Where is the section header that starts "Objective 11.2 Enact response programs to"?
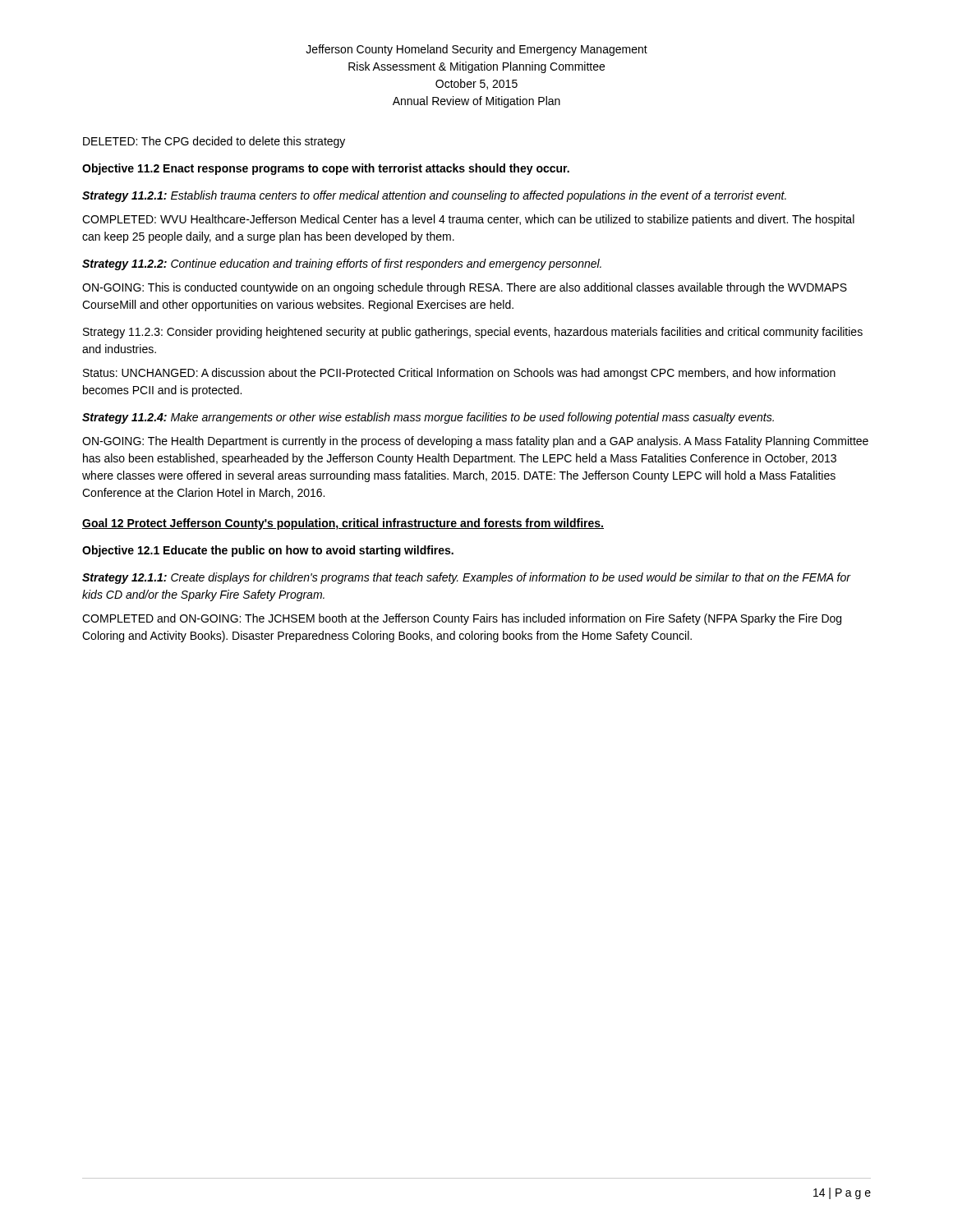The height and width of the screenshot is (1232, 953). (326, 168)
